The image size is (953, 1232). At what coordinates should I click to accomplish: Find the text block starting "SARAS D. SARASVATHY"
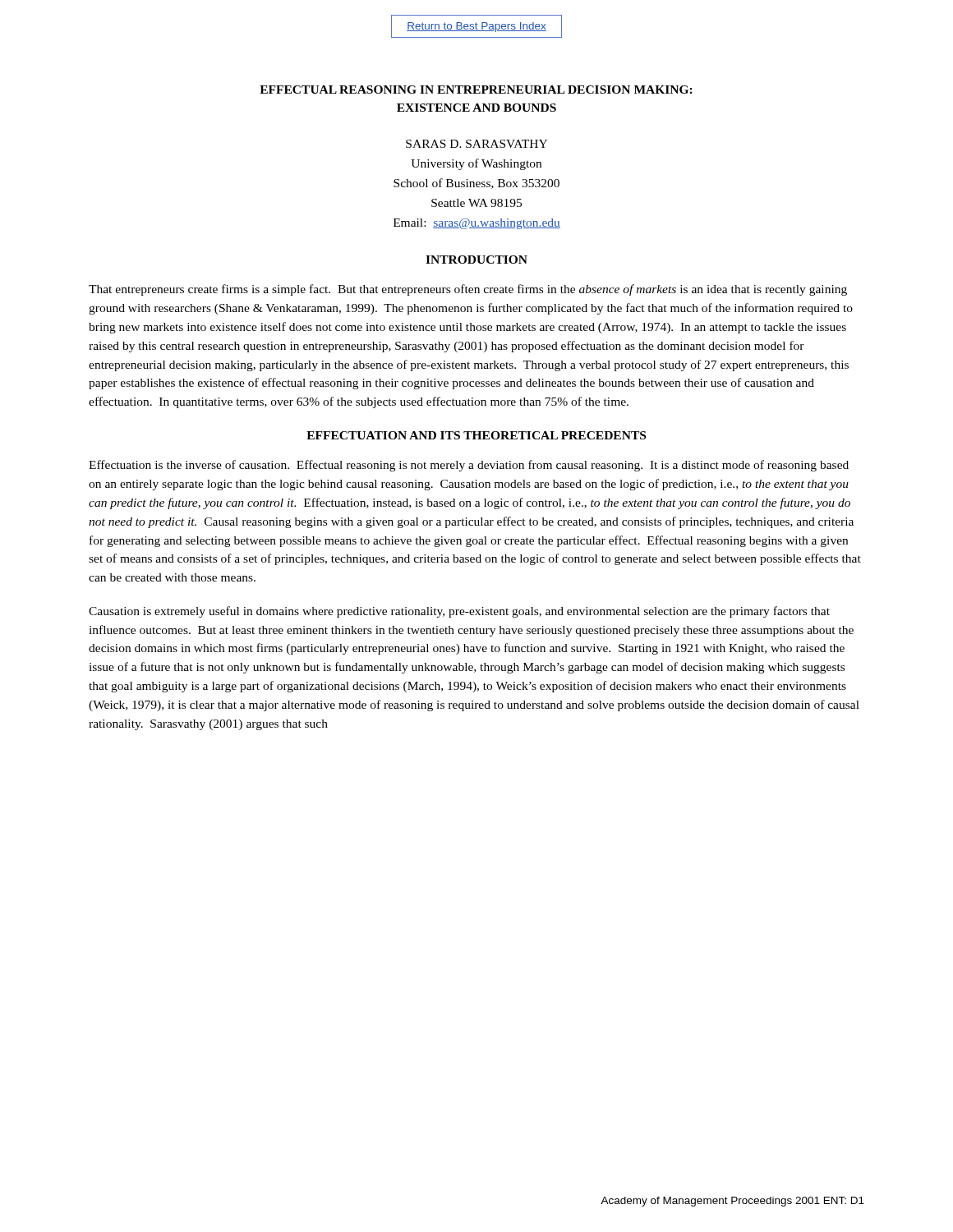coord(476,183)
